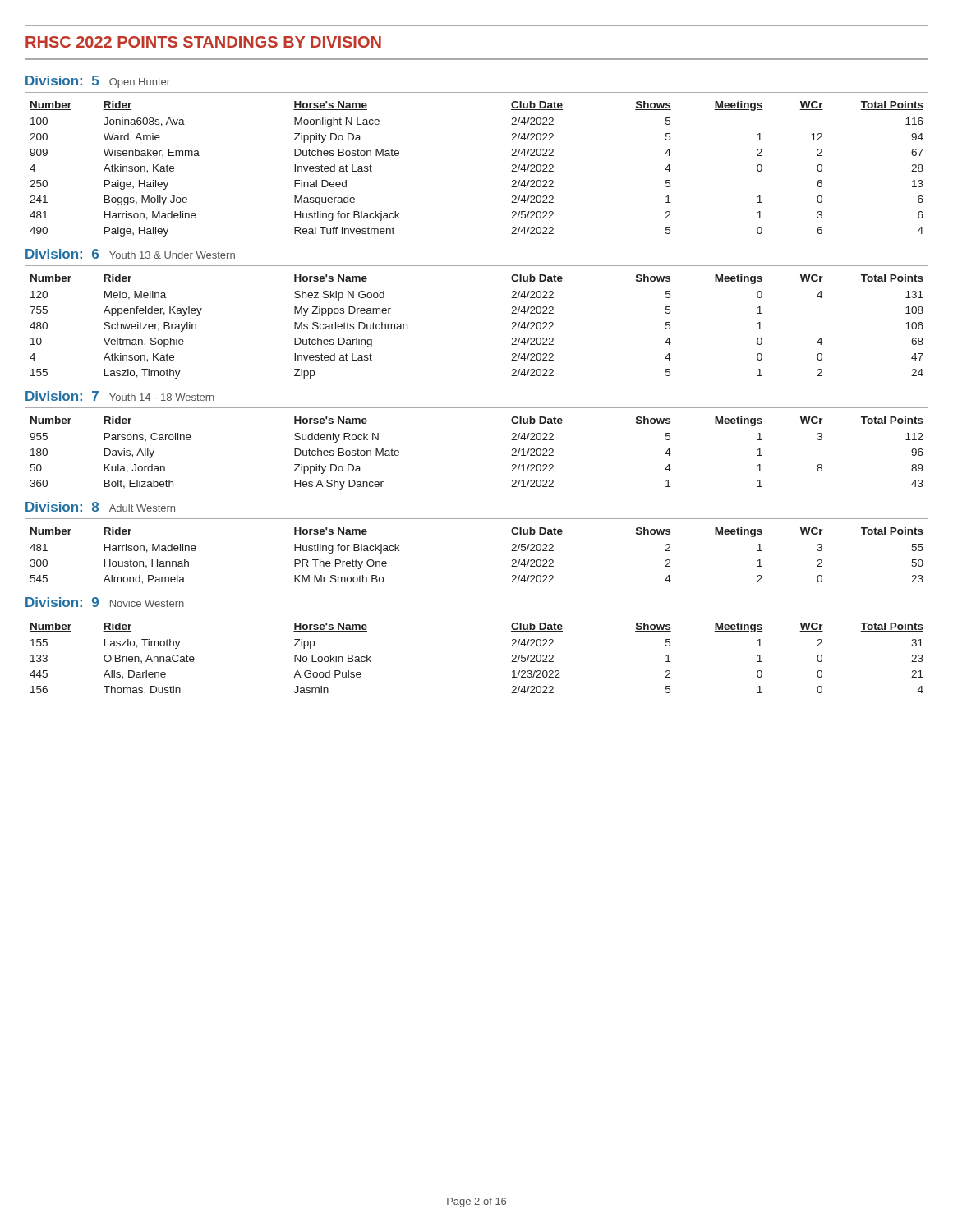The image size is (953, 1232).
Task: Navigate to the text starting "Division: 7 Youth 14 -"
Action: click(120, 397)
